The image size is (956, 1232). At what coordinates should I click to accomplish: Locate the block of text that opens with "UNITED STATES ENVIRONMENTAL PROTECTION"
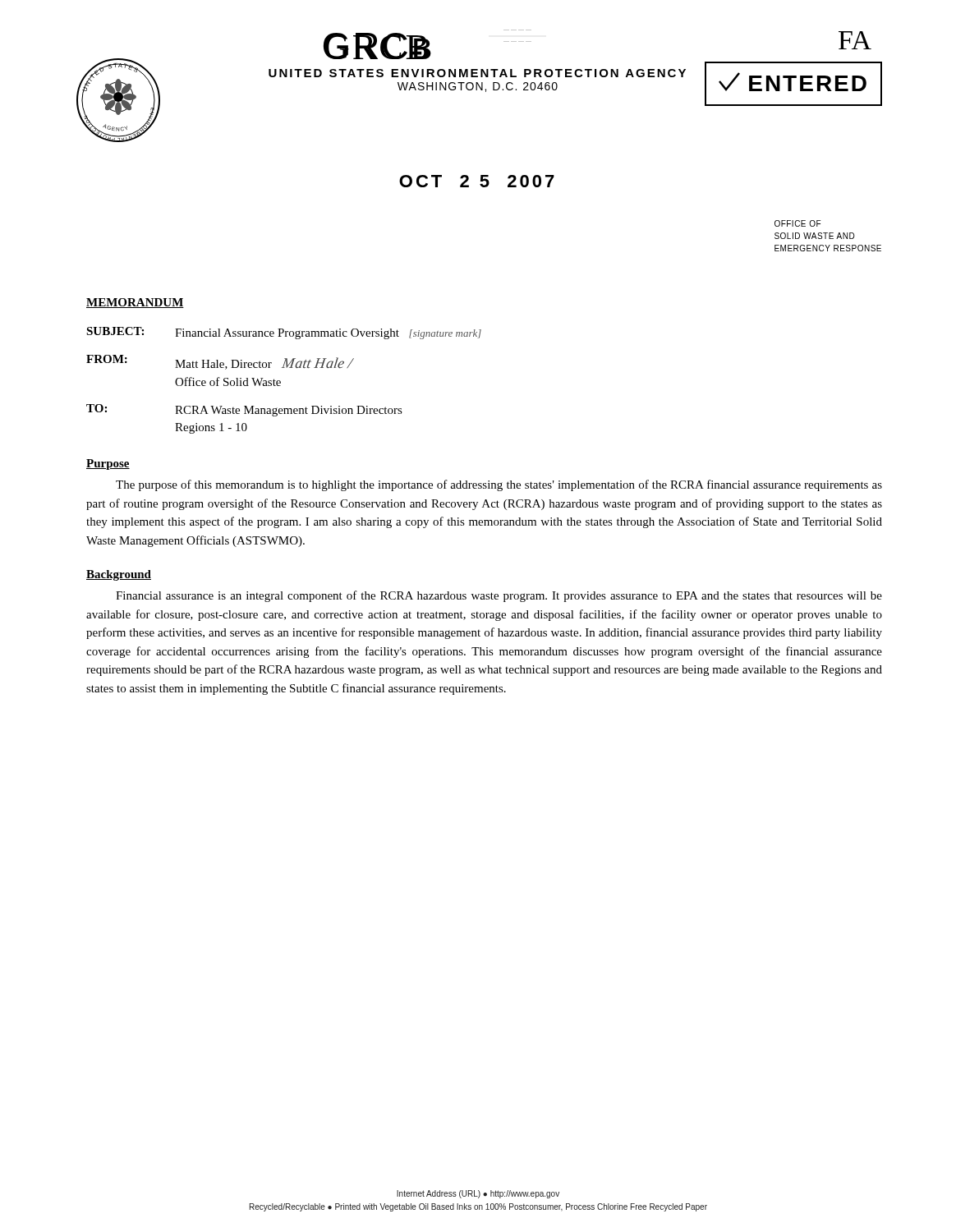click(478, 79)
